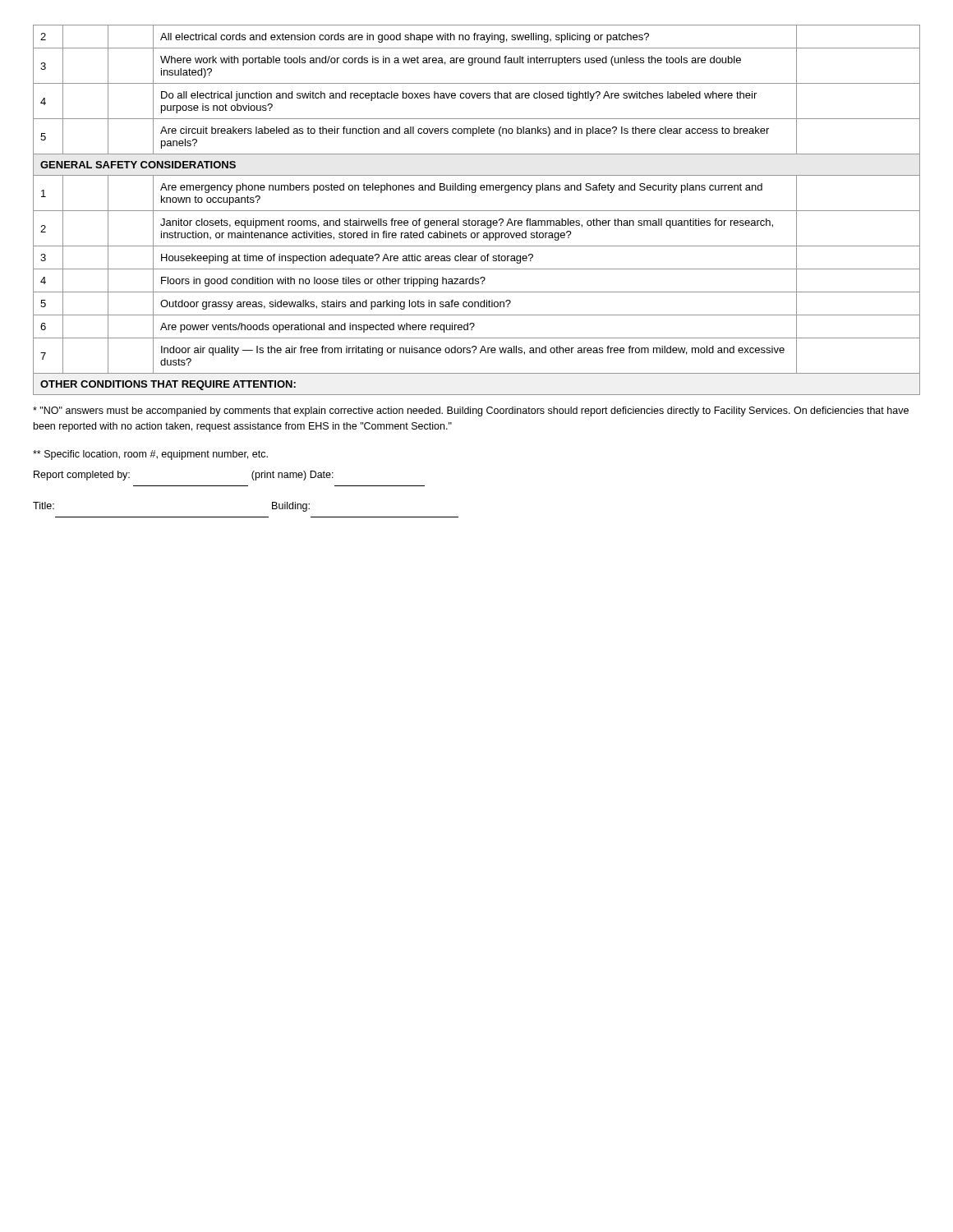Screen dimensions: 1232x953
Task: Click the passage that begins "Specific location, room #, equipment number,"
Action: [x=229, y=467]
